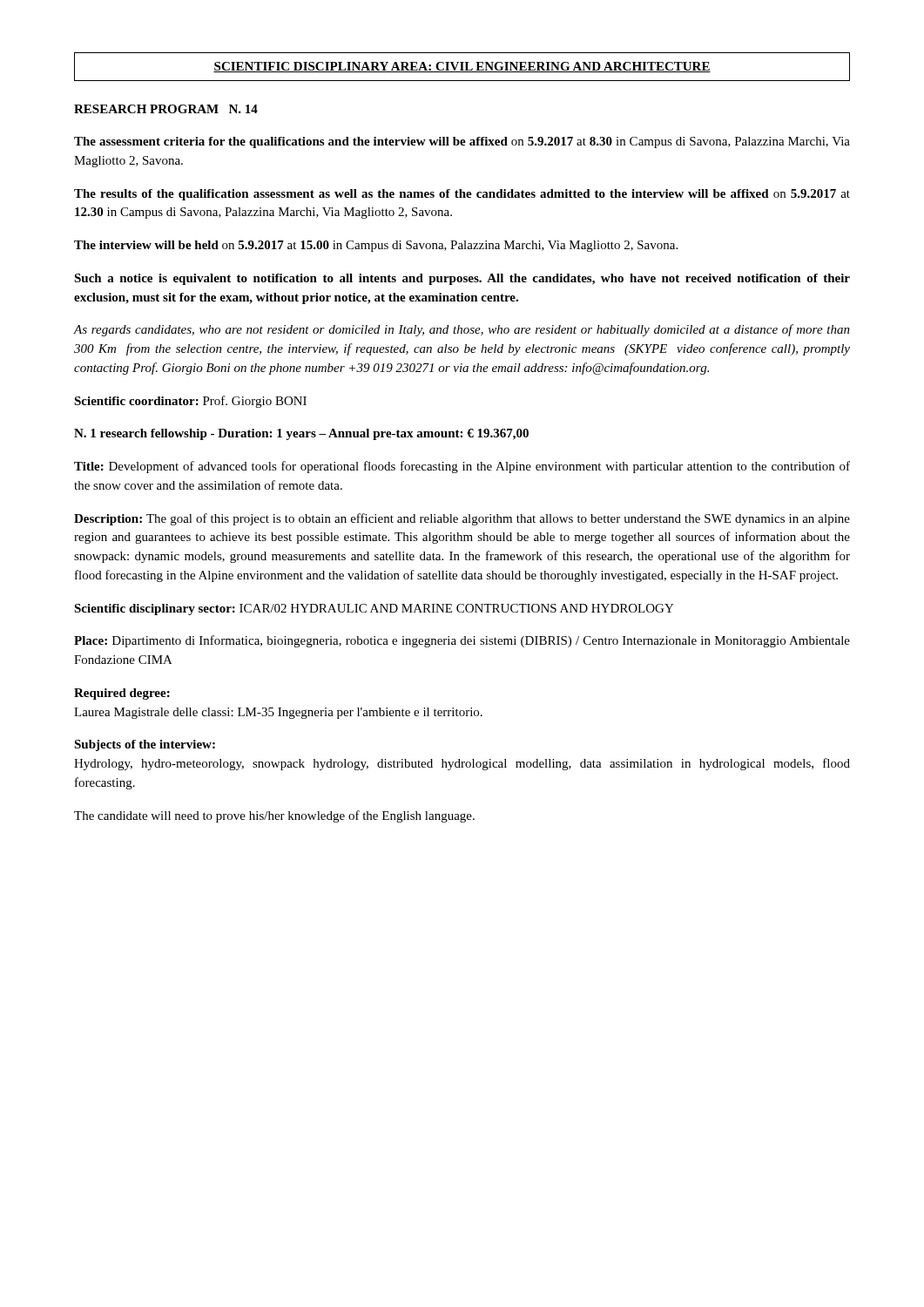Point to "SCIENTIFIC DISCIPLINARY AREA: CIVIL ENGINEERING AND ARCHITECTURE"
Screen dimensions: 1307x924
462,66
